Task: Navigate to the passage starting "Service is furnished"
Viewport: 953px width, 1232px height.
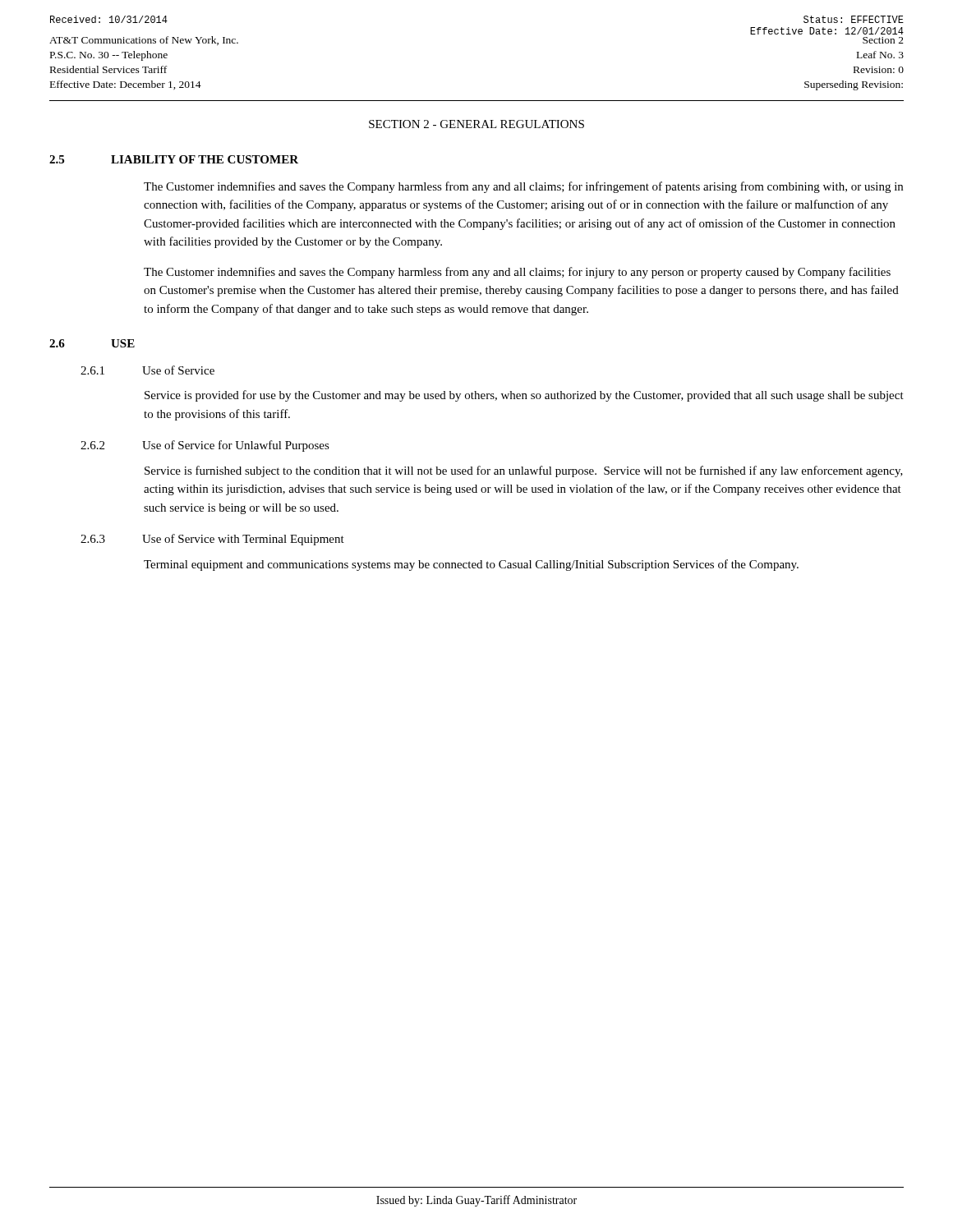Action: click(523, 489)
